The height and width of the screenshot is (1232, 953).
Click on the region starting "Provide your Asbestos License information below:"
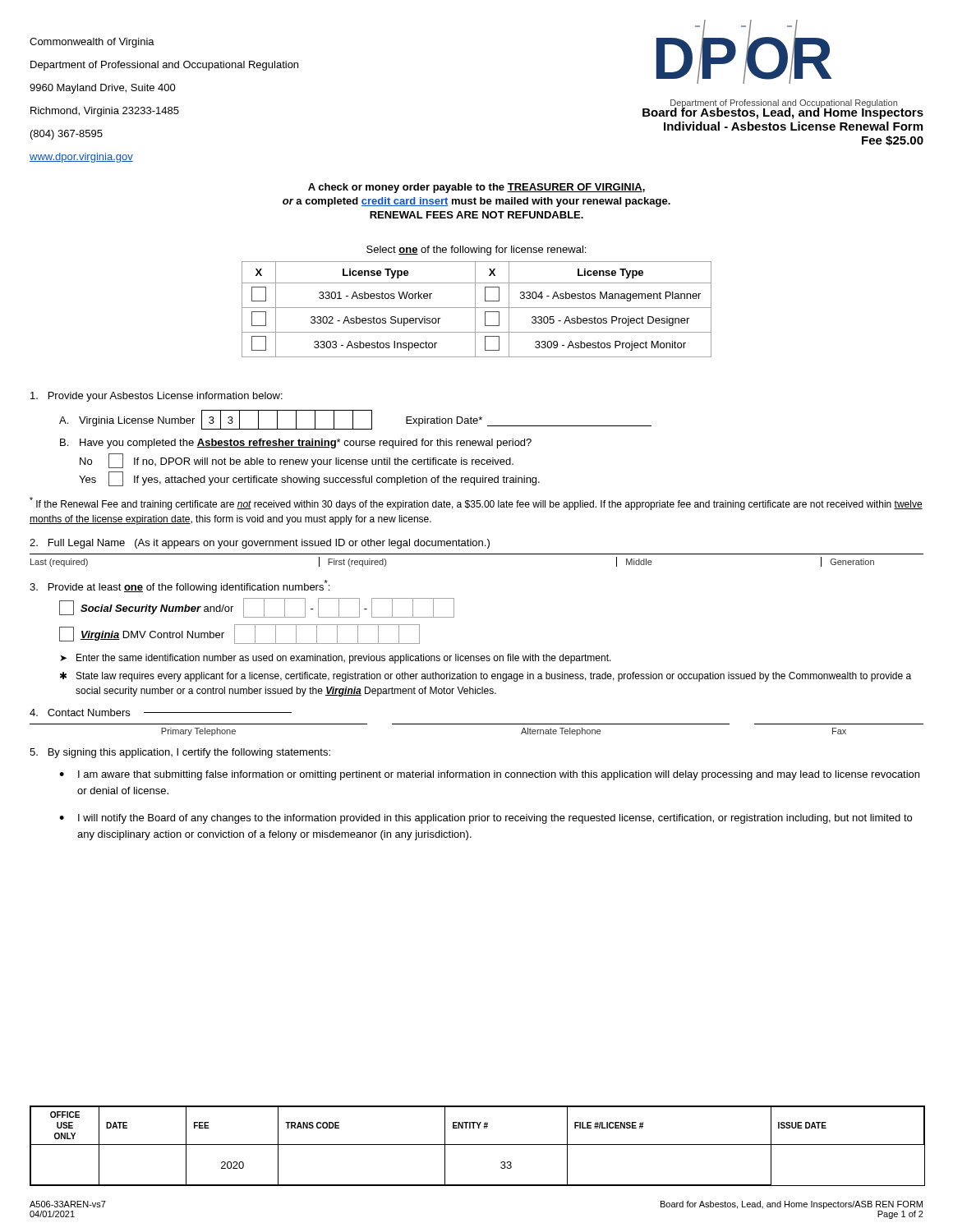click(156, 395)
